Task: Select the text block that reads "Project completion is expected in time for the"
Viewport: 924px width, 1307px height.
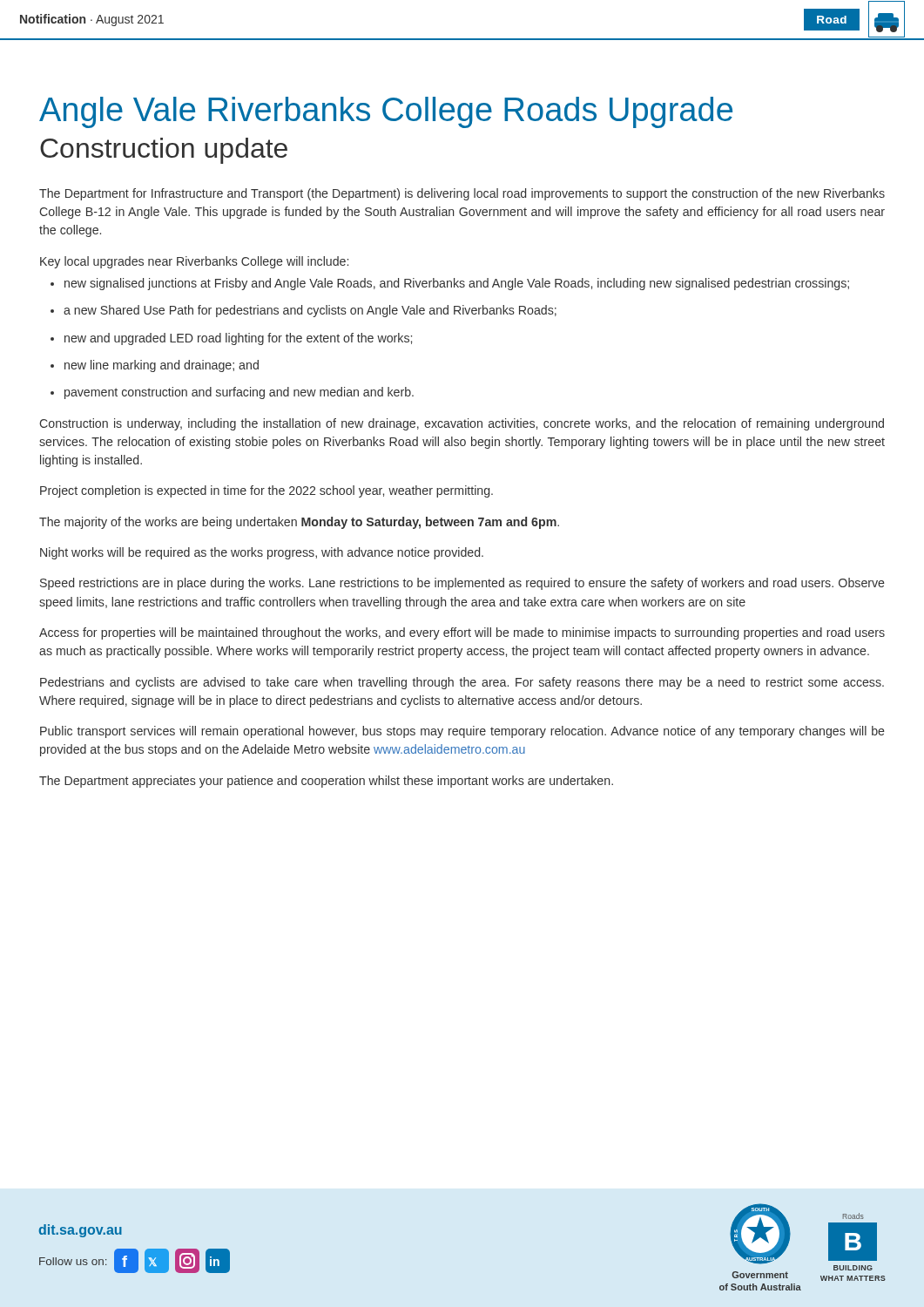Action: pos(267,491)
